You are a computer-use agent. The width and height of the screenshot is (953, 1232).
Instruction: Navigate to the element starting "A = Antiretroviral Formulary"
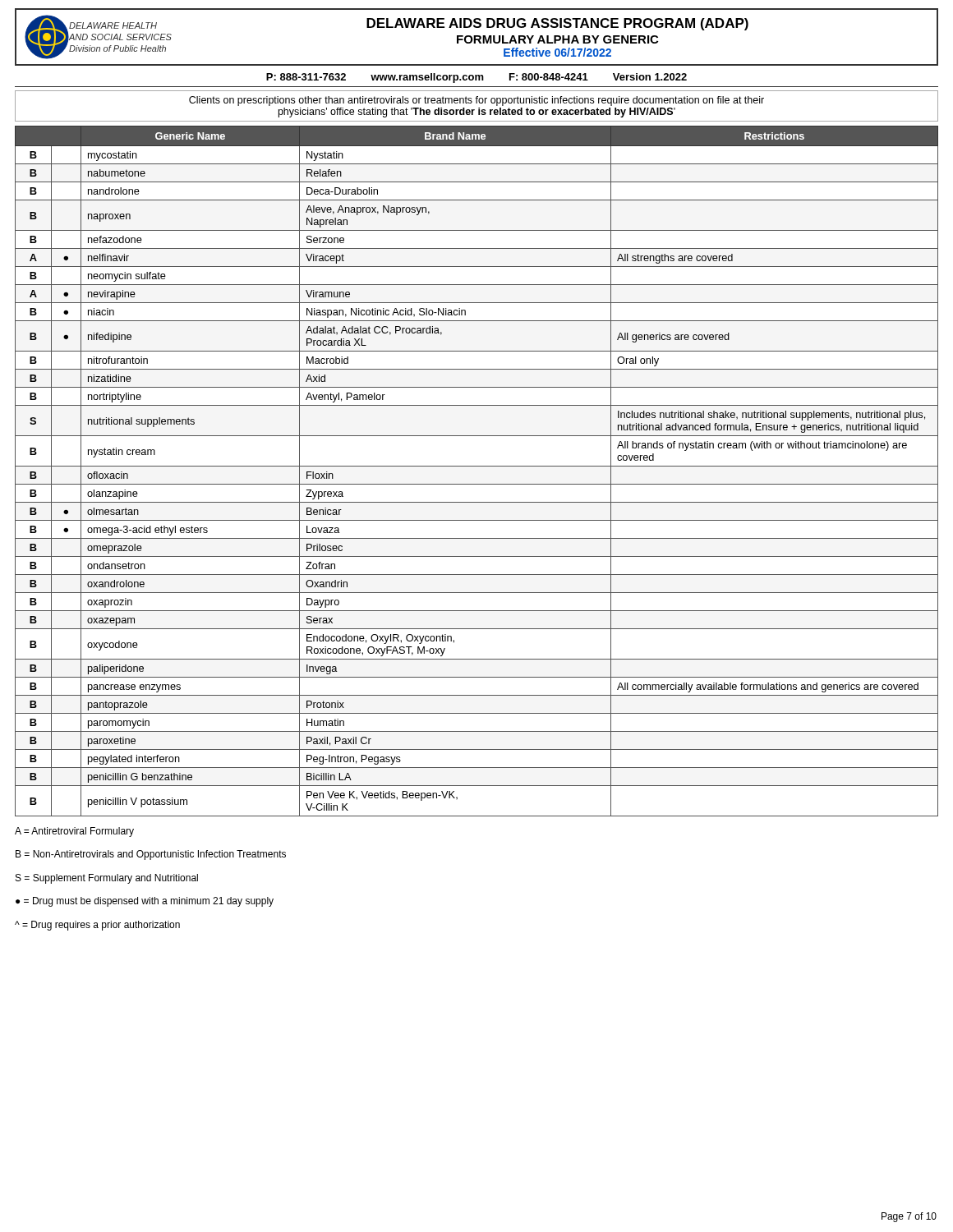pyautogui.click(x=74, y=832)
